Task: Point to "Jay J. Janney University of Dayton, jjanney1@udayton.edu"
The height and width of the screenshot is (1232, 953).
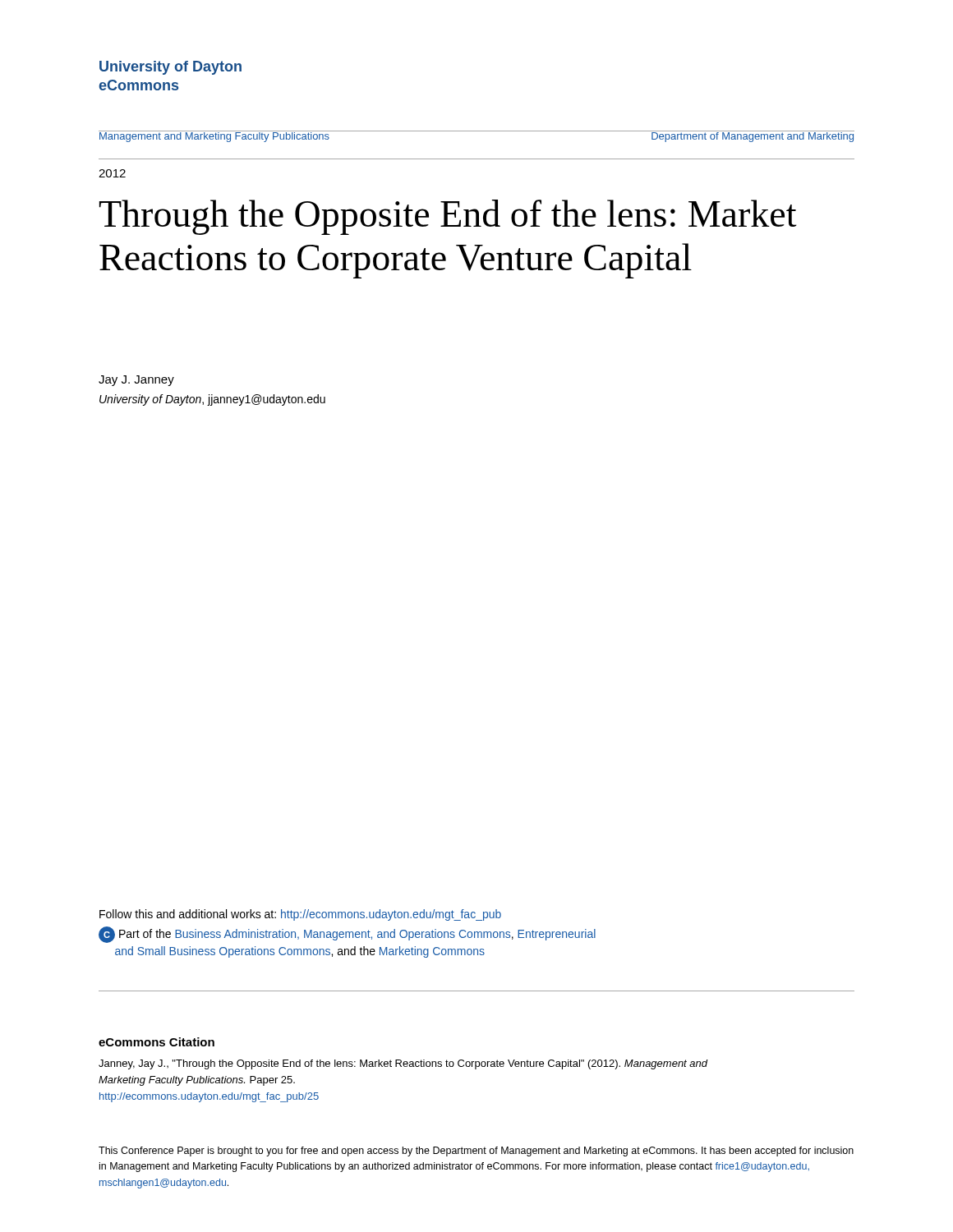Action: (x=212, y=389)
